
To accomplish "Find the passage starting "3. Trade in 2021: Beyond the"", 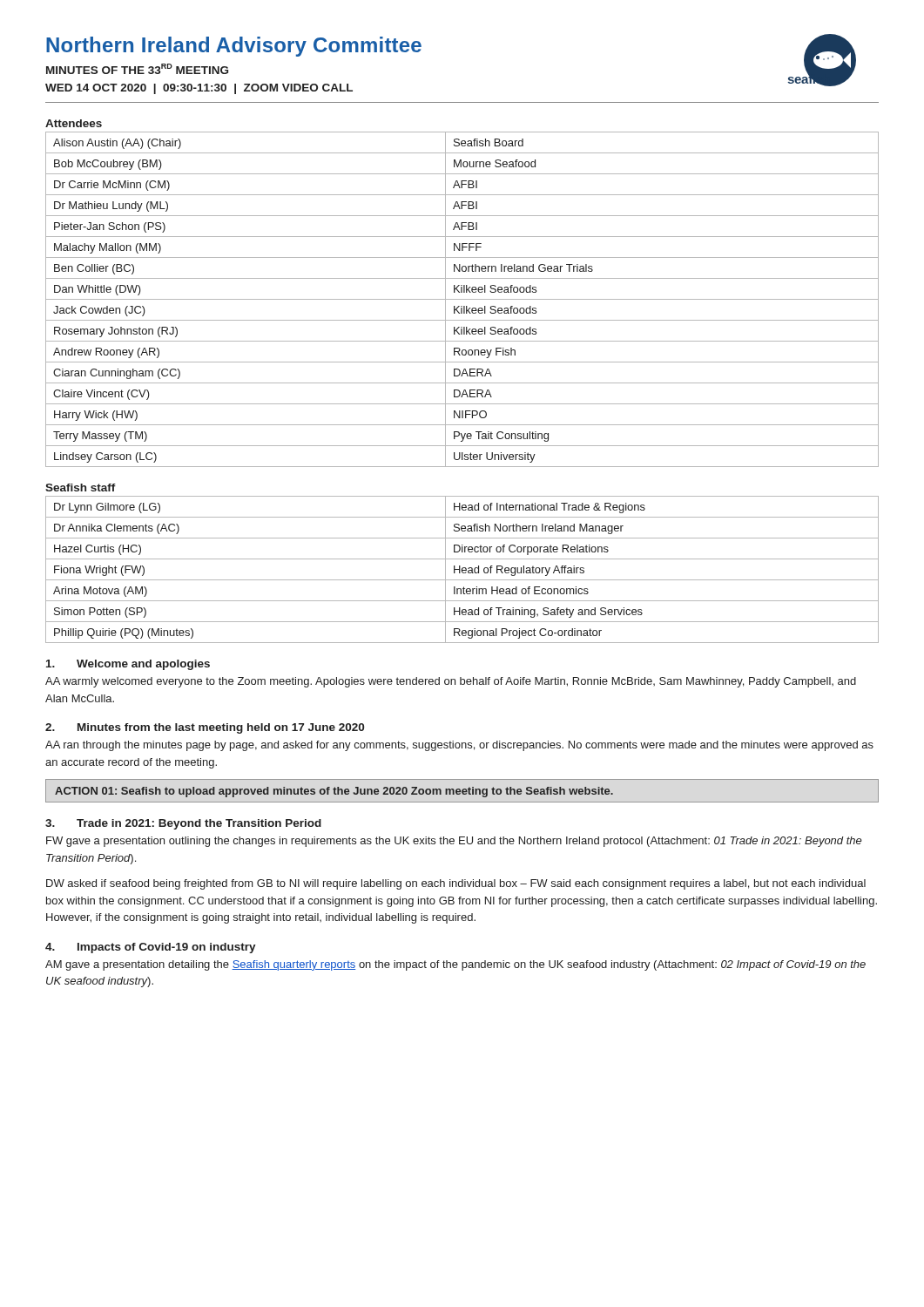I will pos(183,823).
